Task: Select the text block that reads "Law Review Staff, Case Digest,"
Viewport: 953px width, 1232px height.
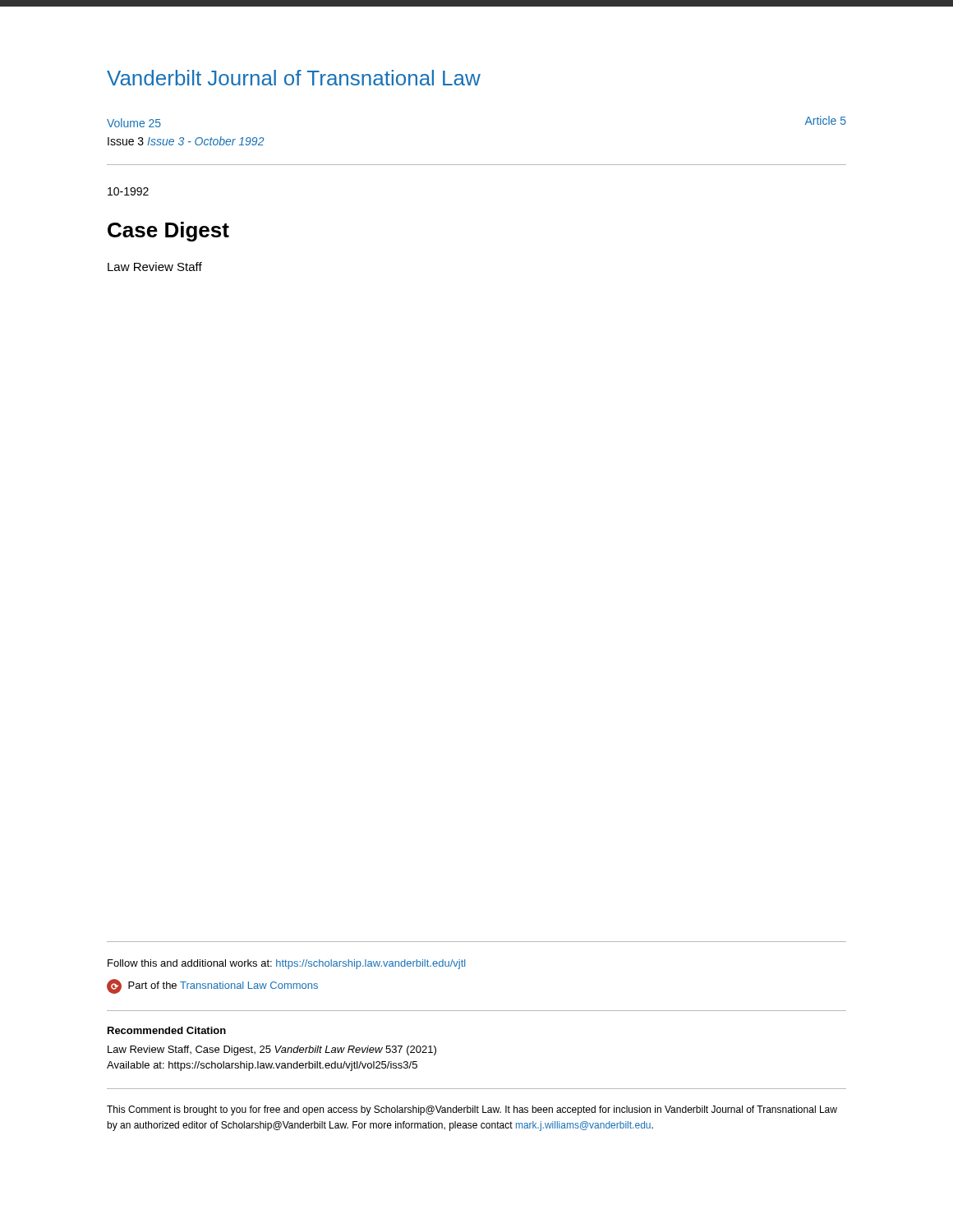Action: [x=272, y=1057]
